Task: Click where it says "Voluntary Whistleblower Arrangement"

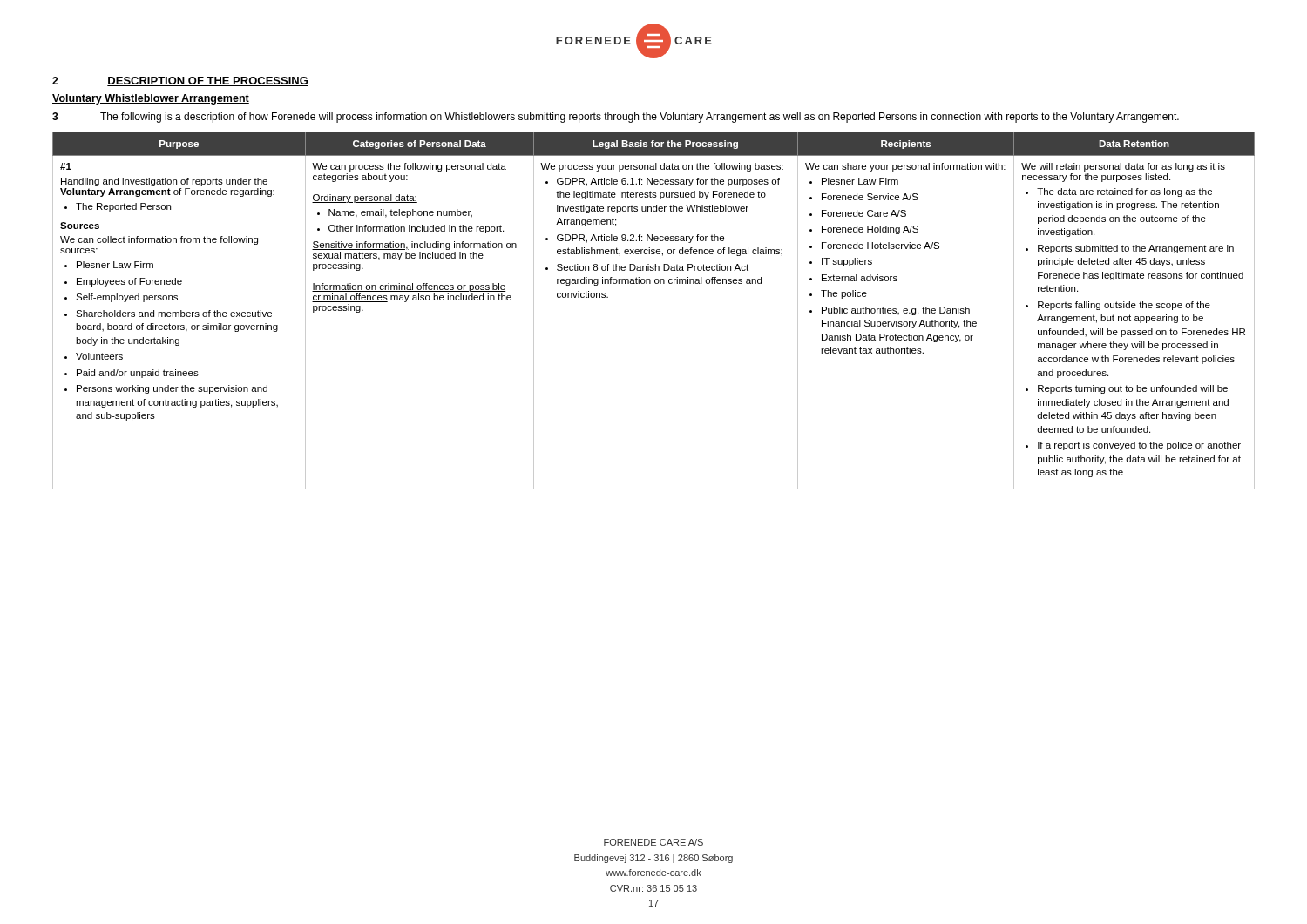Action: point(151,98)
